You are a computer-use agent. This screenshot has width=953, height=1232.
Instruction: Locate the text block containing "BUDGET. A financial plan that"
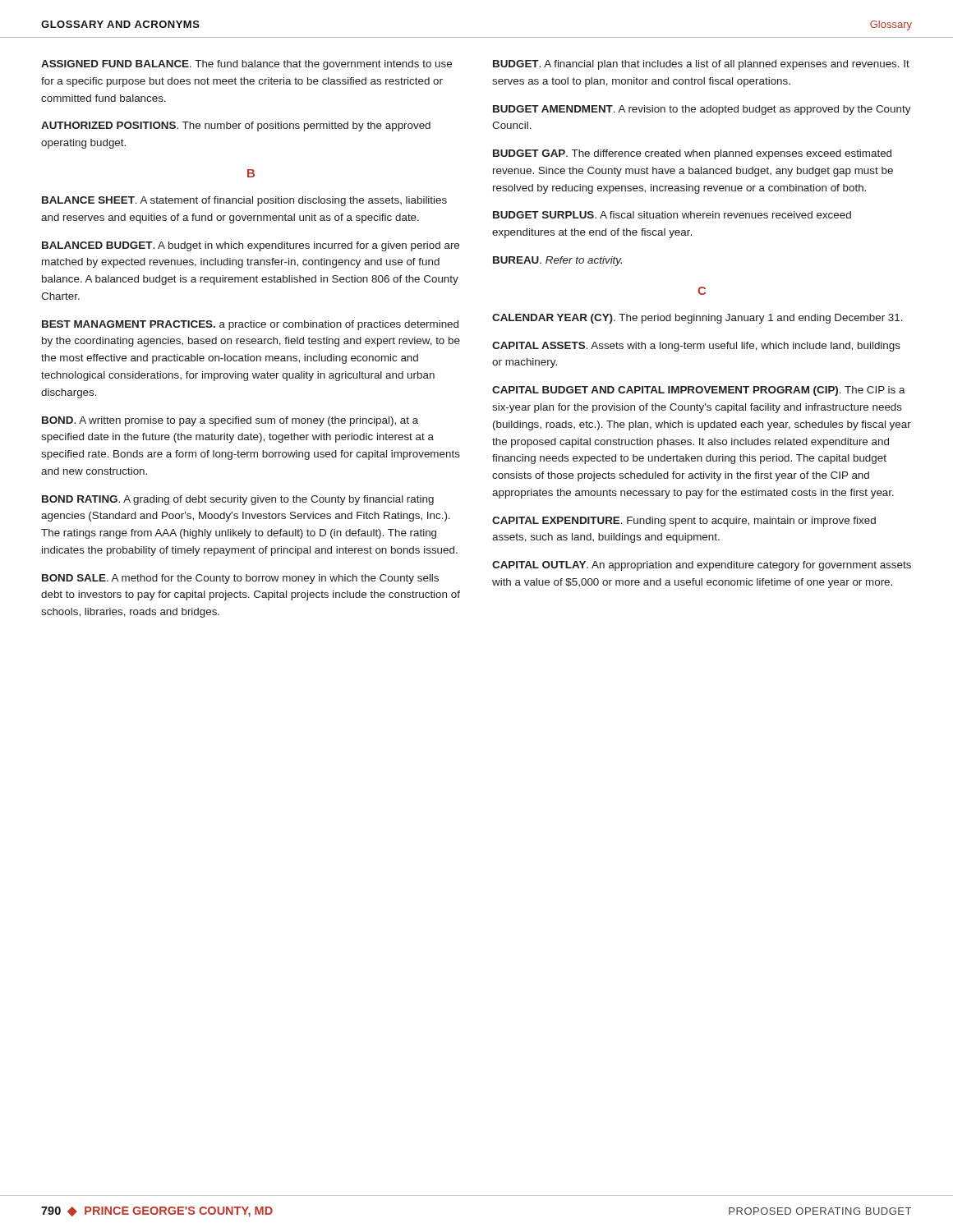click(x=701, y=72)
